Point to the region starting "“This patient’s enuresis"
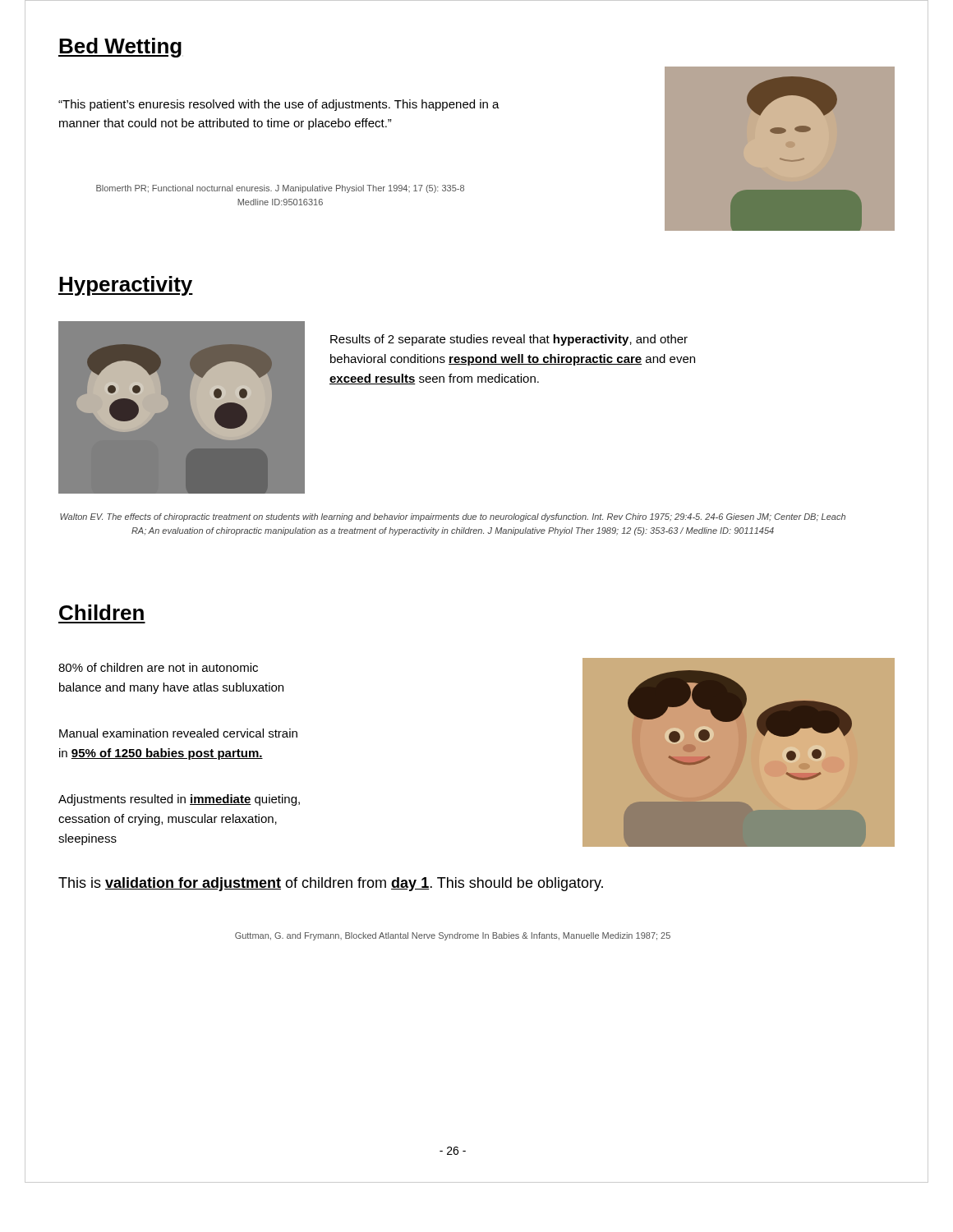The image size is (953, 1232). point(279,113)
